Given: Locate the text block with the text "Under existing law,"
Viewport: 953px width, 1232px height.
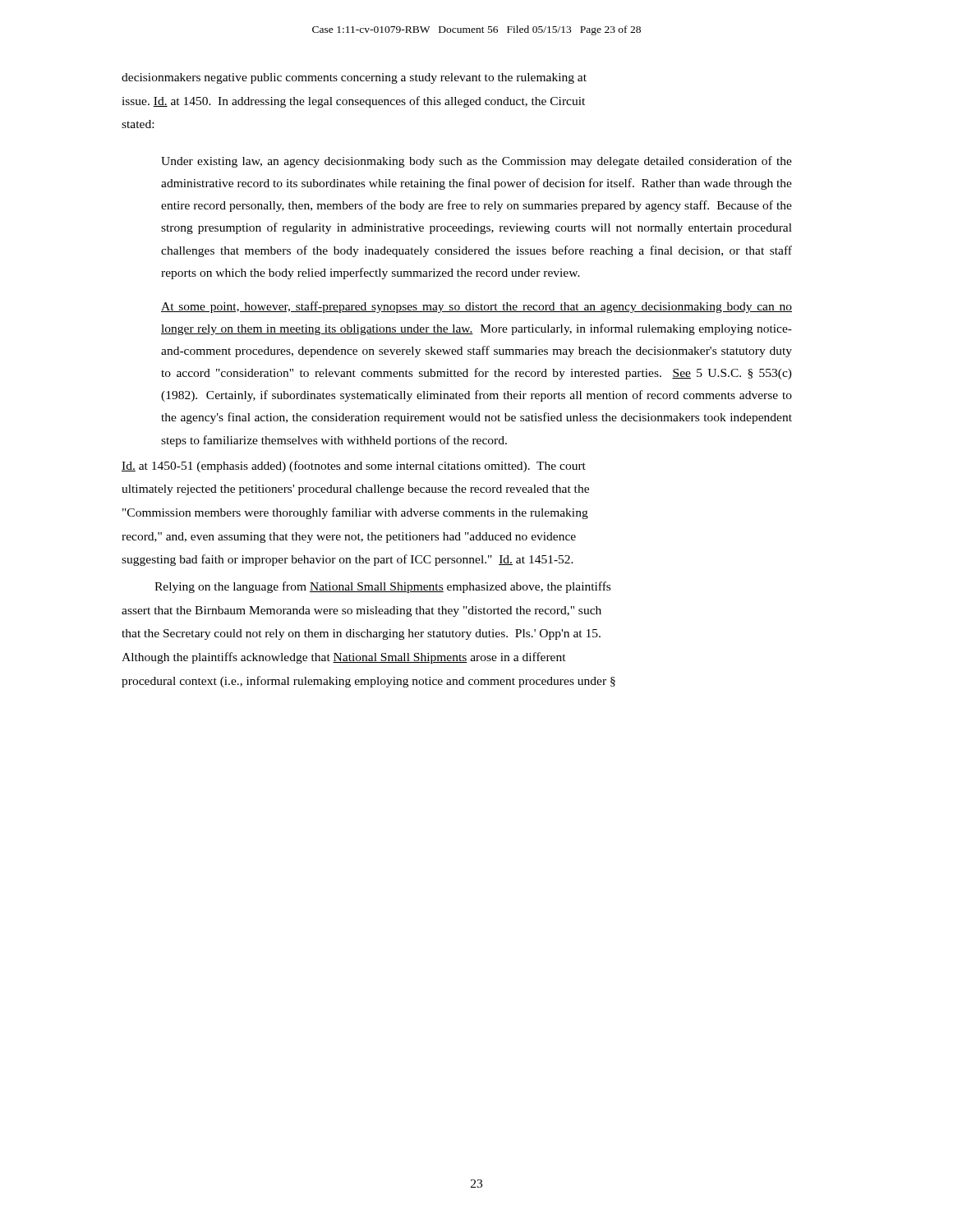Looking at the screenshot, I should click(x=476, y=216).
